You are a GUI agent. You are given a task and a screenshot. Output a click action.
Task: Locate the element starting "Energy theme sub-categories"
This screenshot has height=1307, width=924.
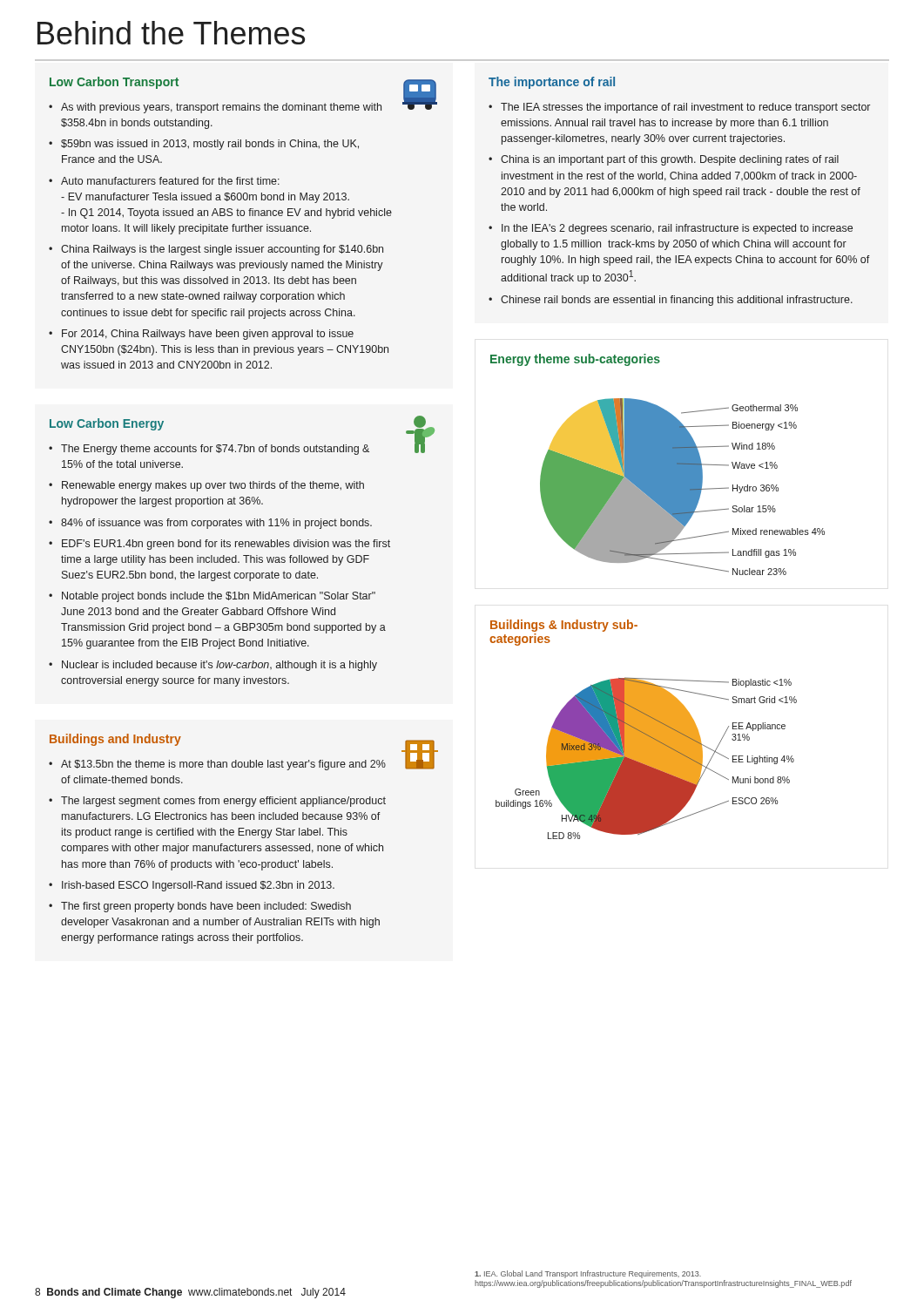[x=575, y=360]
